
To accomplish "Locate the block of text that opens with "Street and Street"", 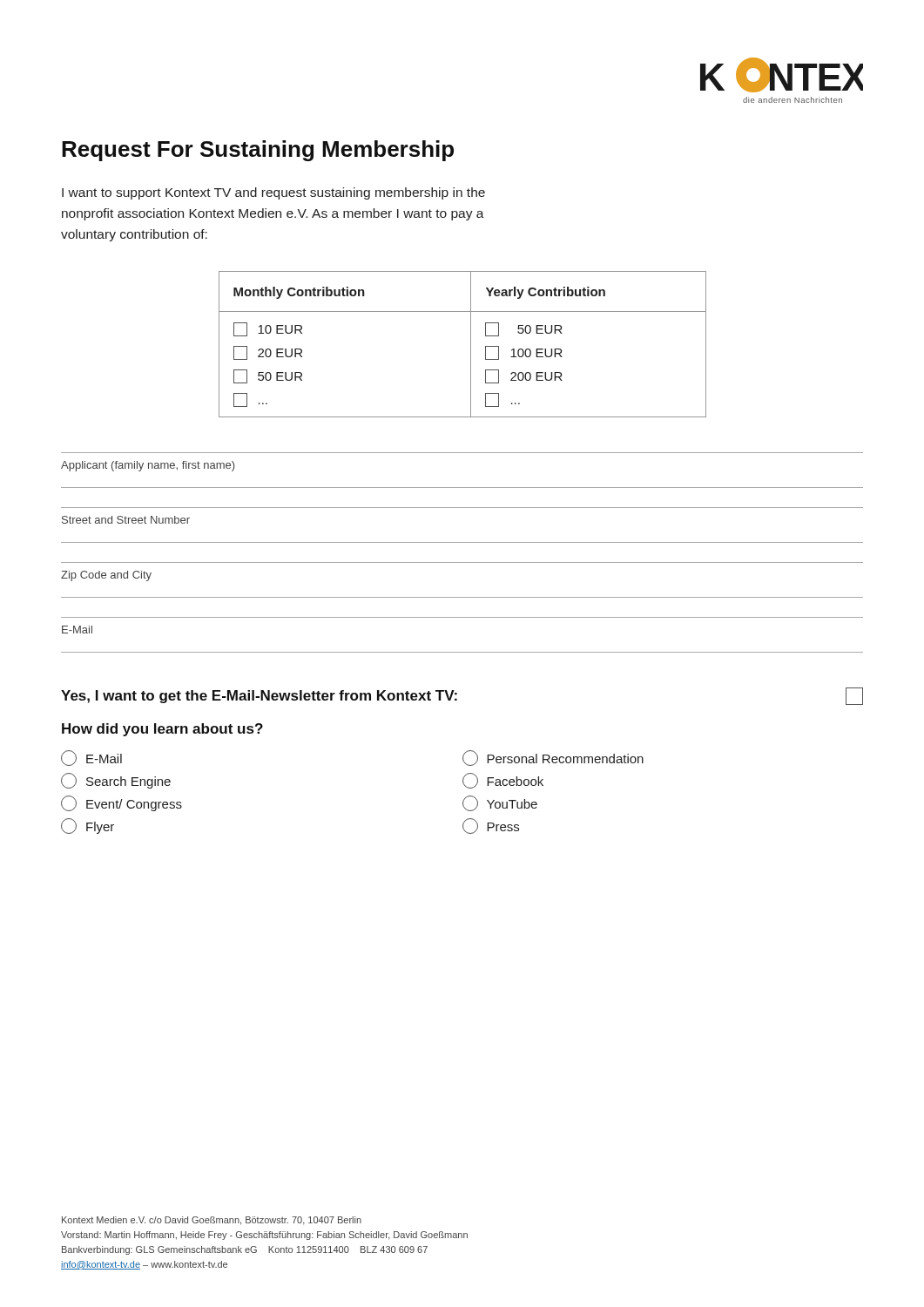I will [x=126, y=520].
